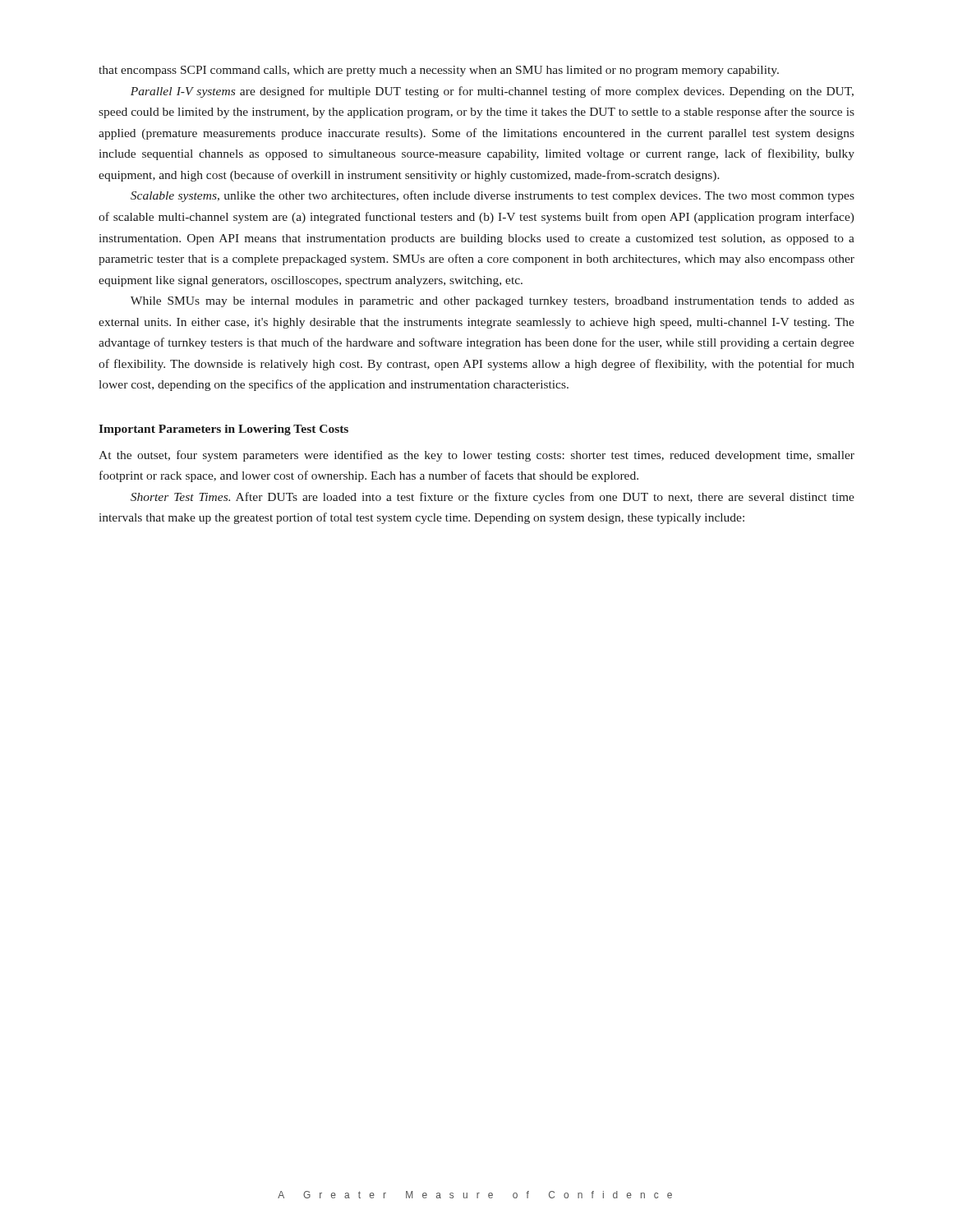Point to the block beginning "that encompass SCPI command calls, which are"
Screen dimensions: 1232x953
(476, 70)
